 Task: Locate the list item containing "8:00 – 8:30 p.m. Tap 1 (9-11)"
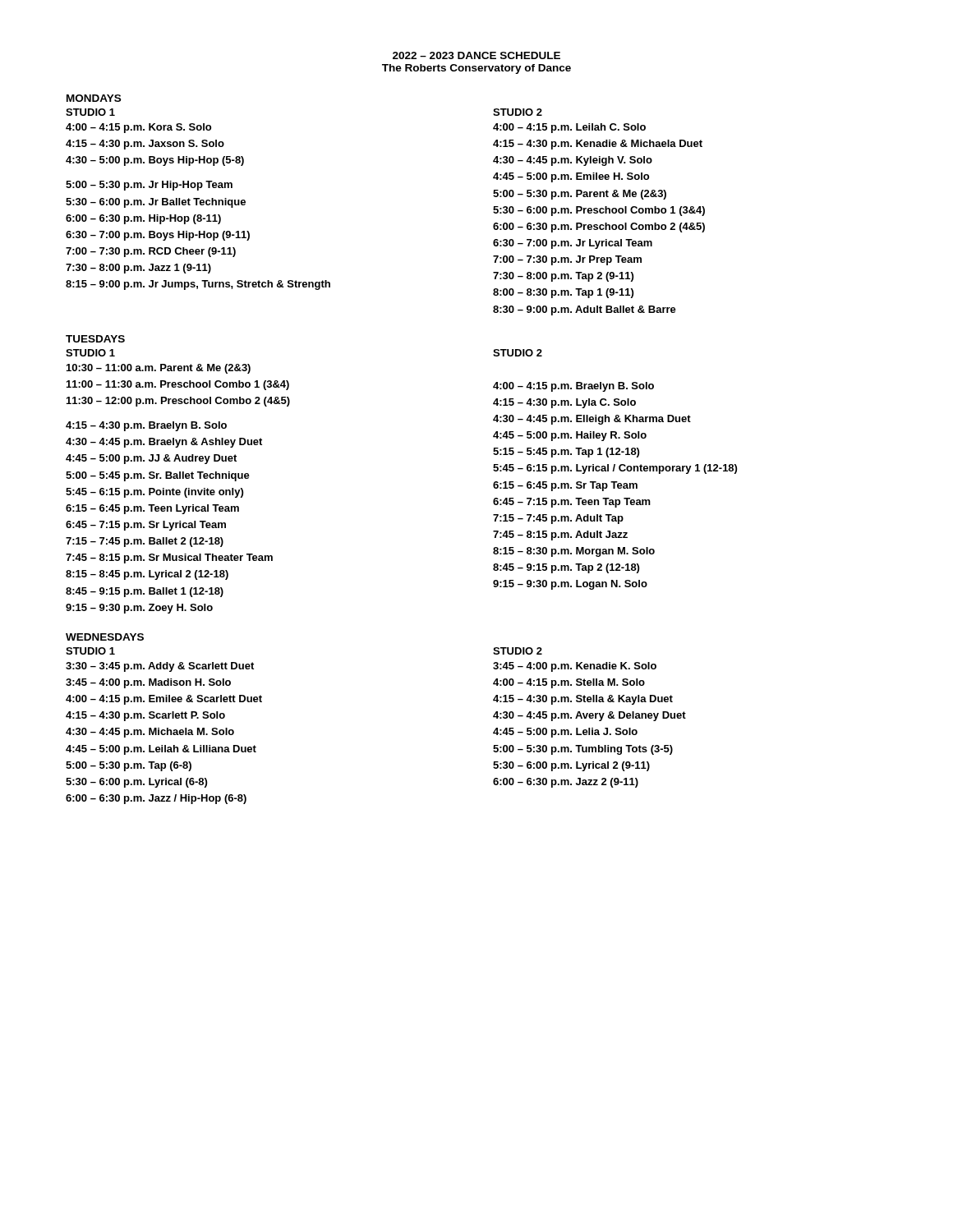563,292
